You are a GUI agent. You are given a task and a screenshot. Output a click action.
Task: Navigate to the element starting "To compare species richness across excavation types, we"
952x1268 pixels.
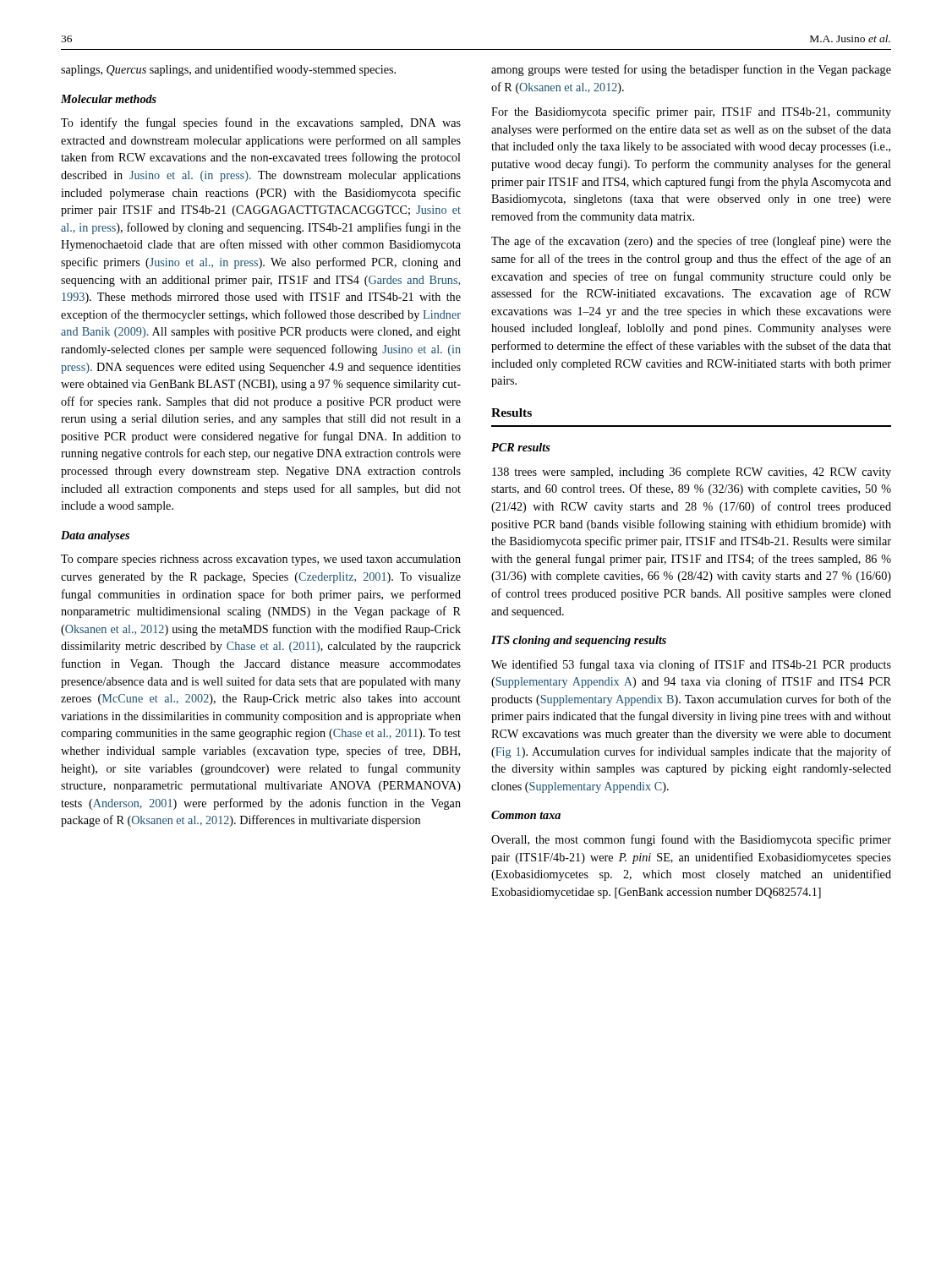pos(261,690)
